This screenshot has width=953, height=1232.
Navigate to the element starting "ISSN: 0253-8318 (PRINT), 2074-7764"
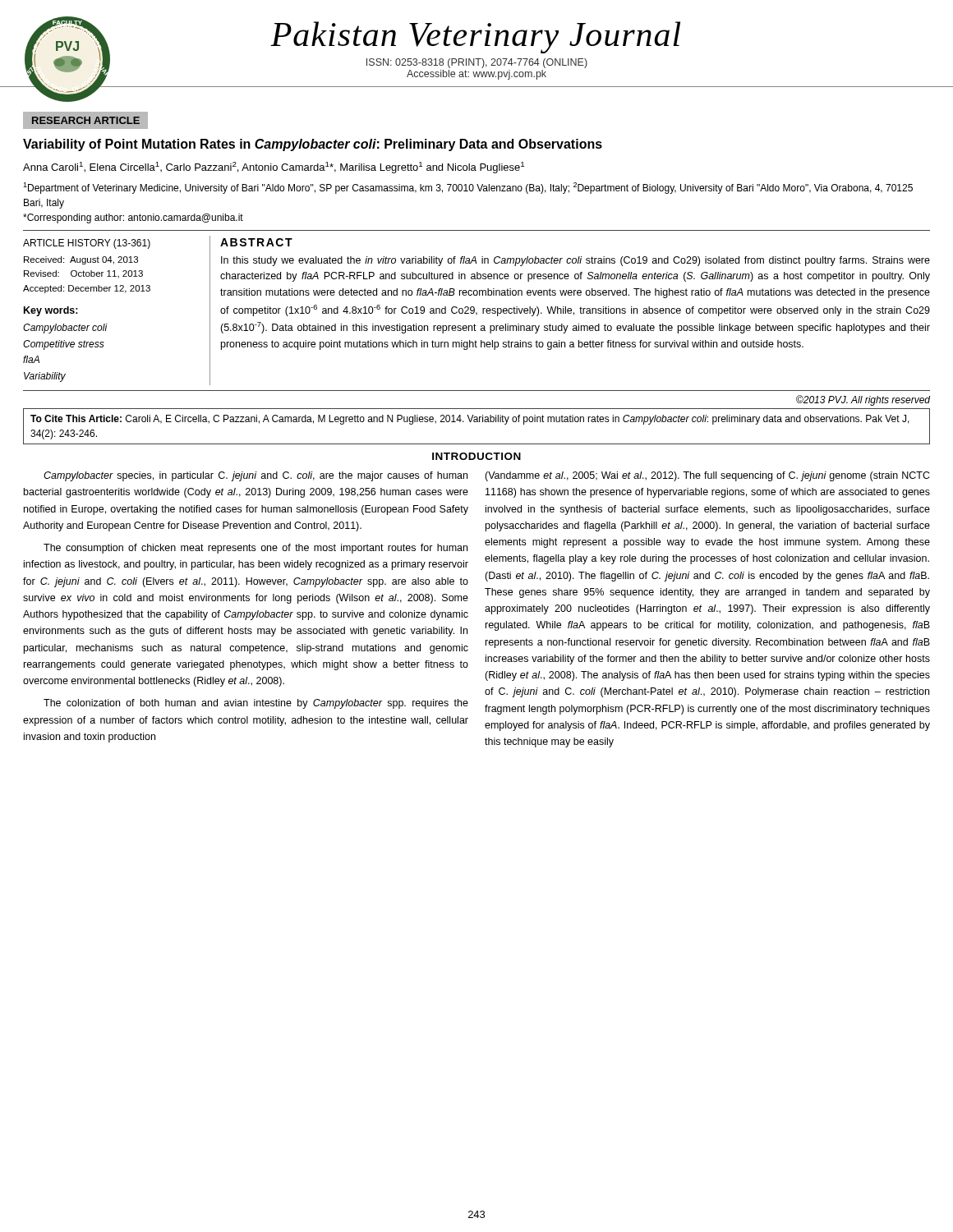coord(476,68)
